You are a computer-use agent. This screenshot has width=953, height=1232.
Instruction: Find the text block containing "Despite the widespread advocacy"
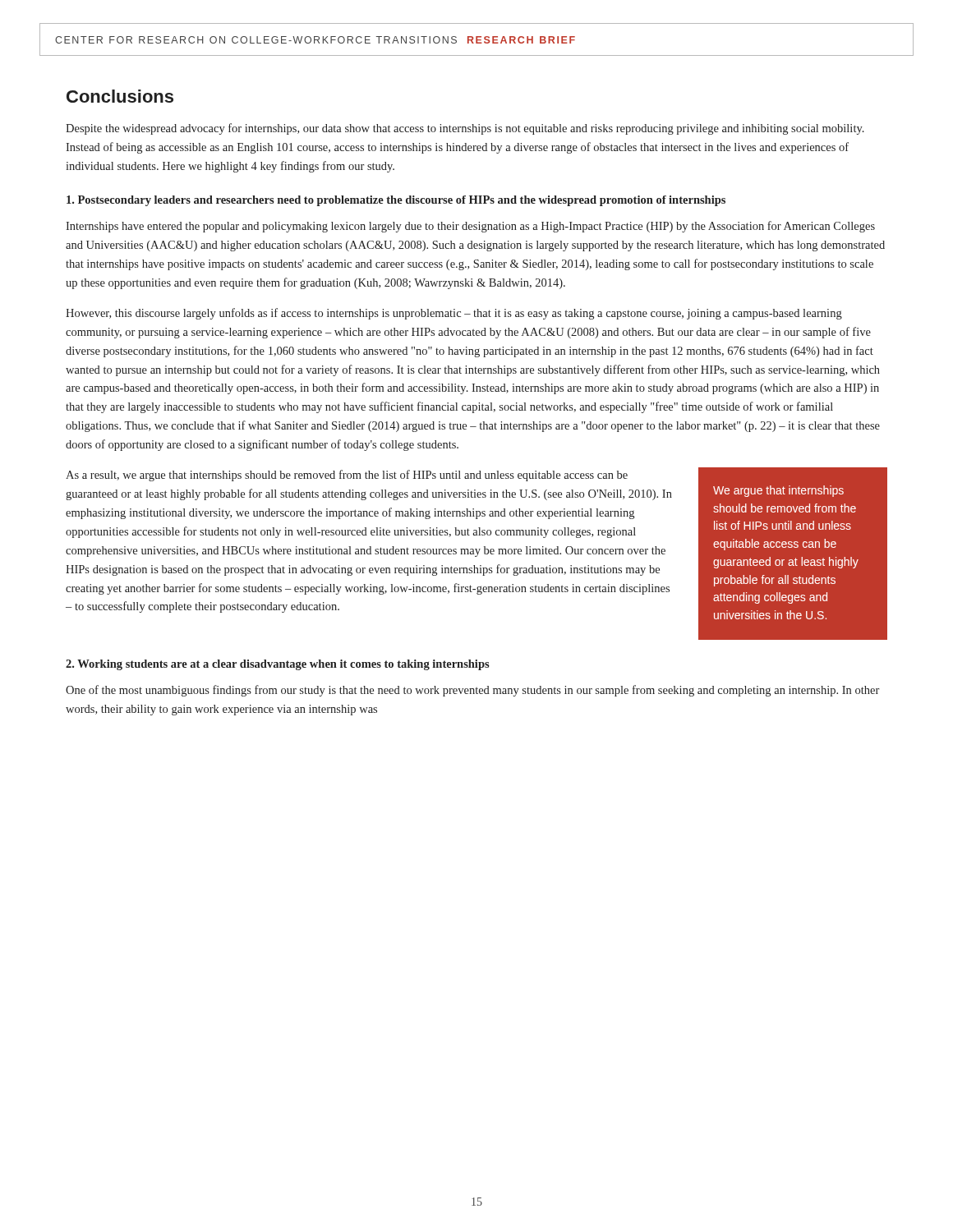coord(465,147)
